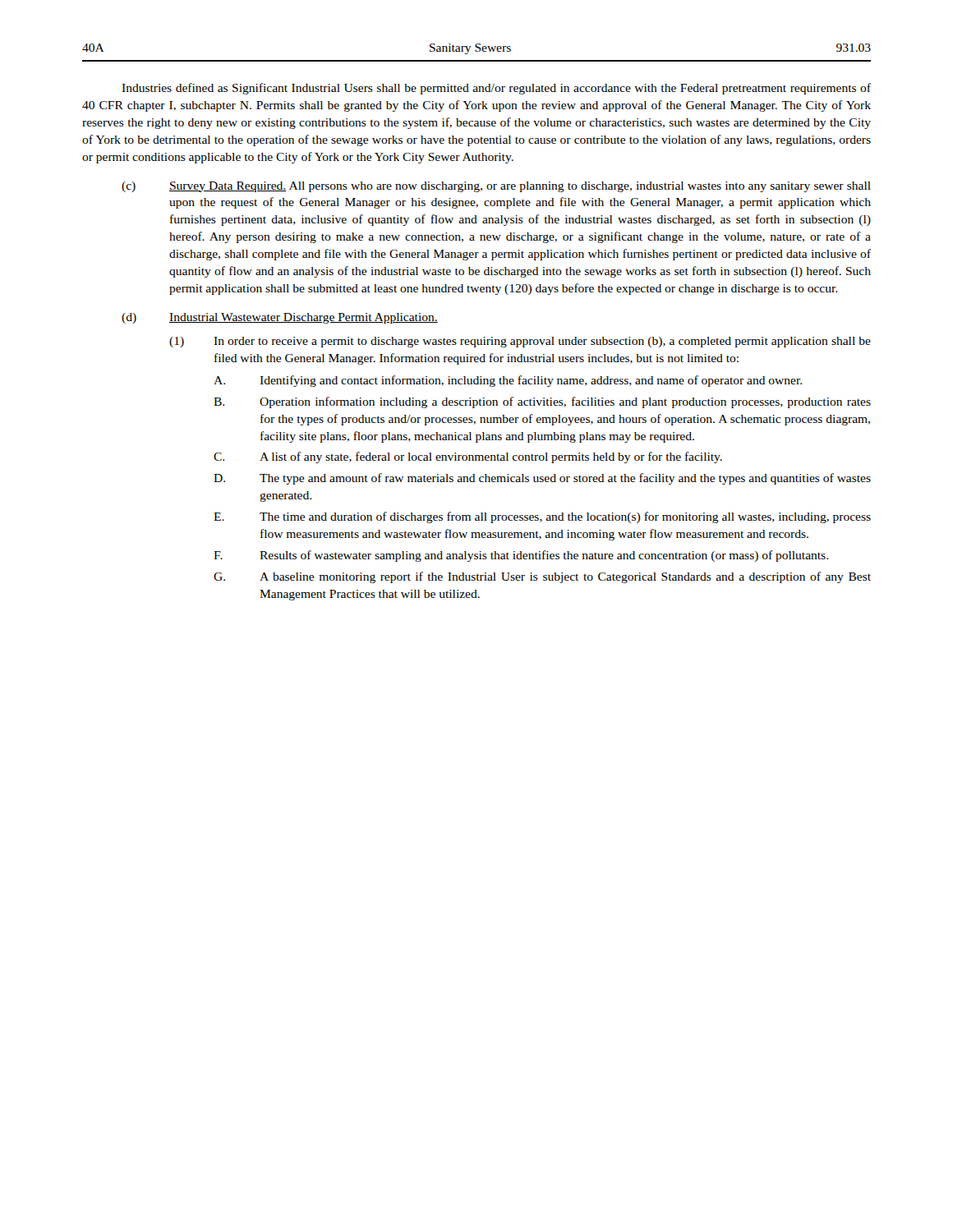Select the text starting "Industries defined as"

pos(476,122)
